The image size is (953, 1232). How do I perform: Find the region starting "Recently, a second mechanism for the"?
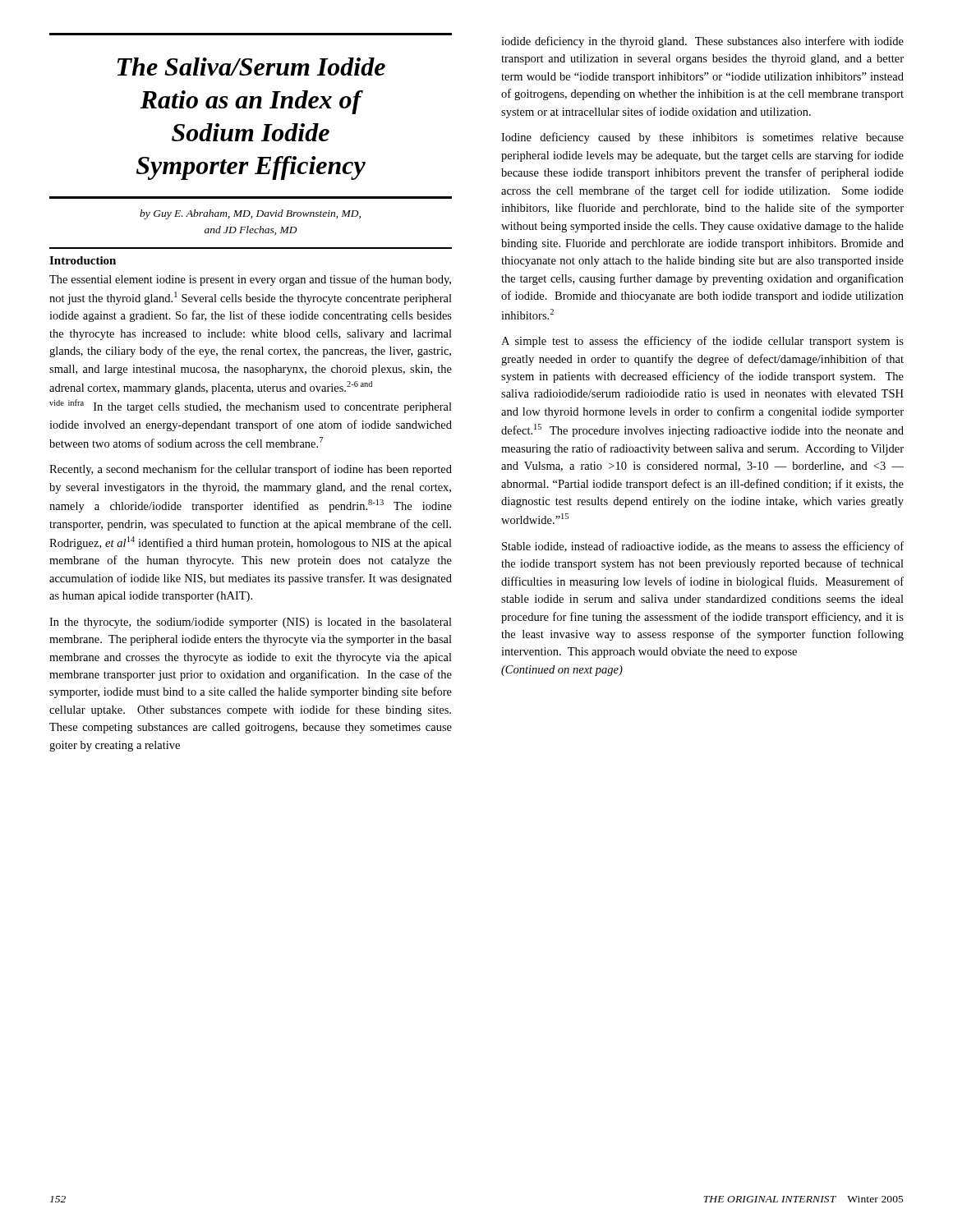click(251, 532)
